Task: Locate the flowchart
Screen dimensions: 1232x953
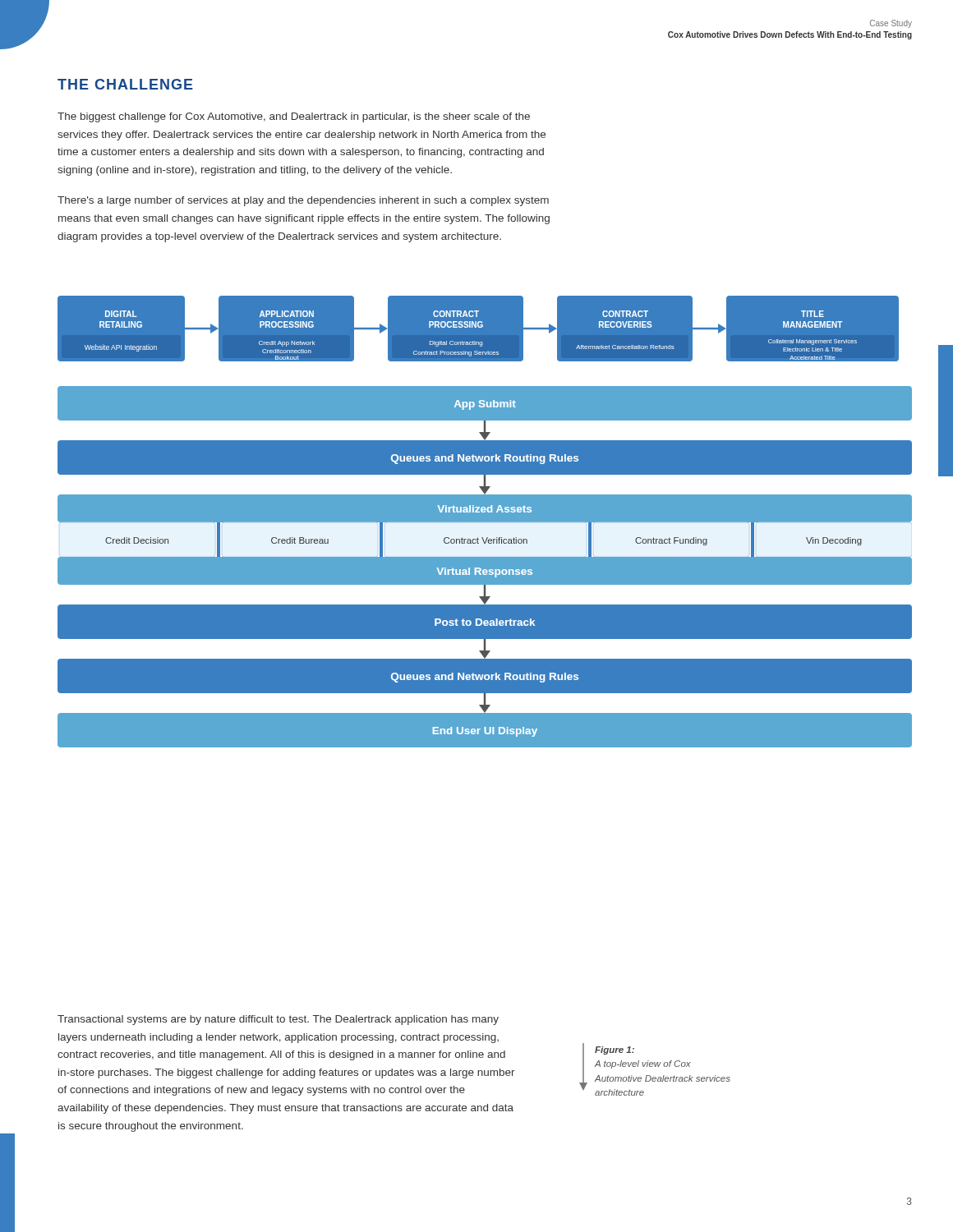Action: pyautogui.click(x=485, y=647)
